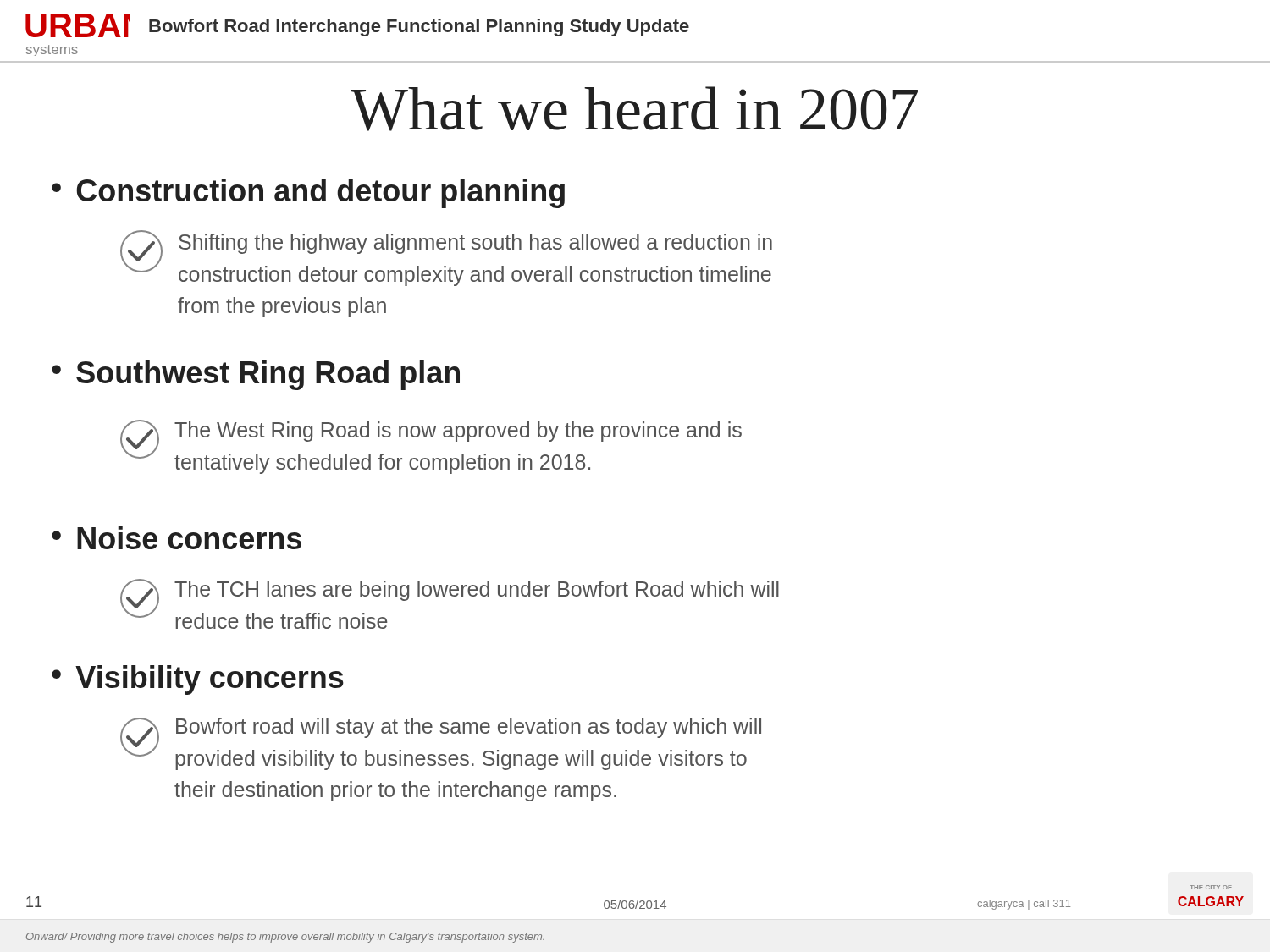
Task: Find the block on this page that starts "The West Ring Road is now approved"
Action: tap(430, 446)
